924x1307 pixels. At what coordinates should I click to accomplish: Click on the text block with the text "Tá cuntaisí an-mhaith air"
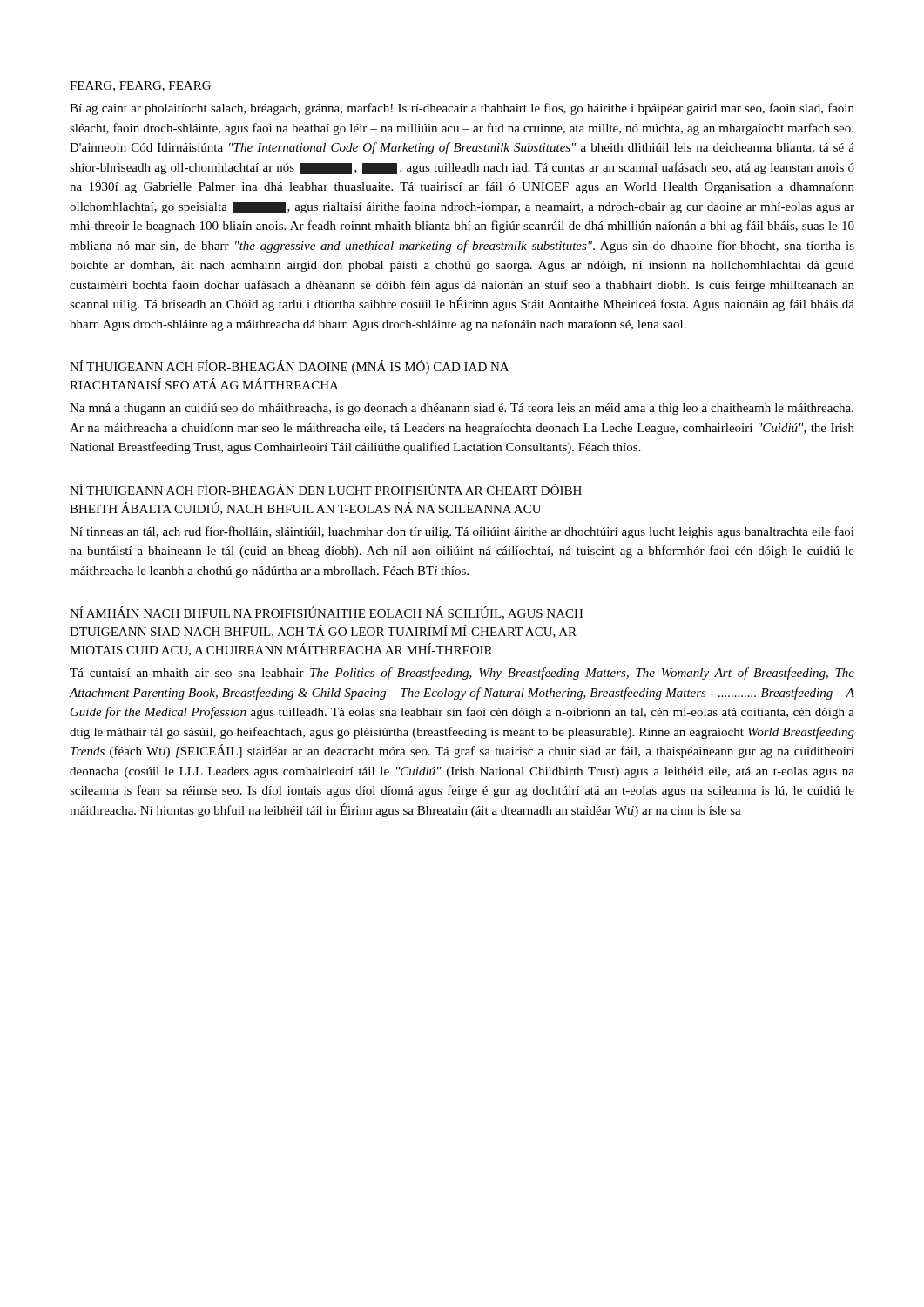click(462, 741)
